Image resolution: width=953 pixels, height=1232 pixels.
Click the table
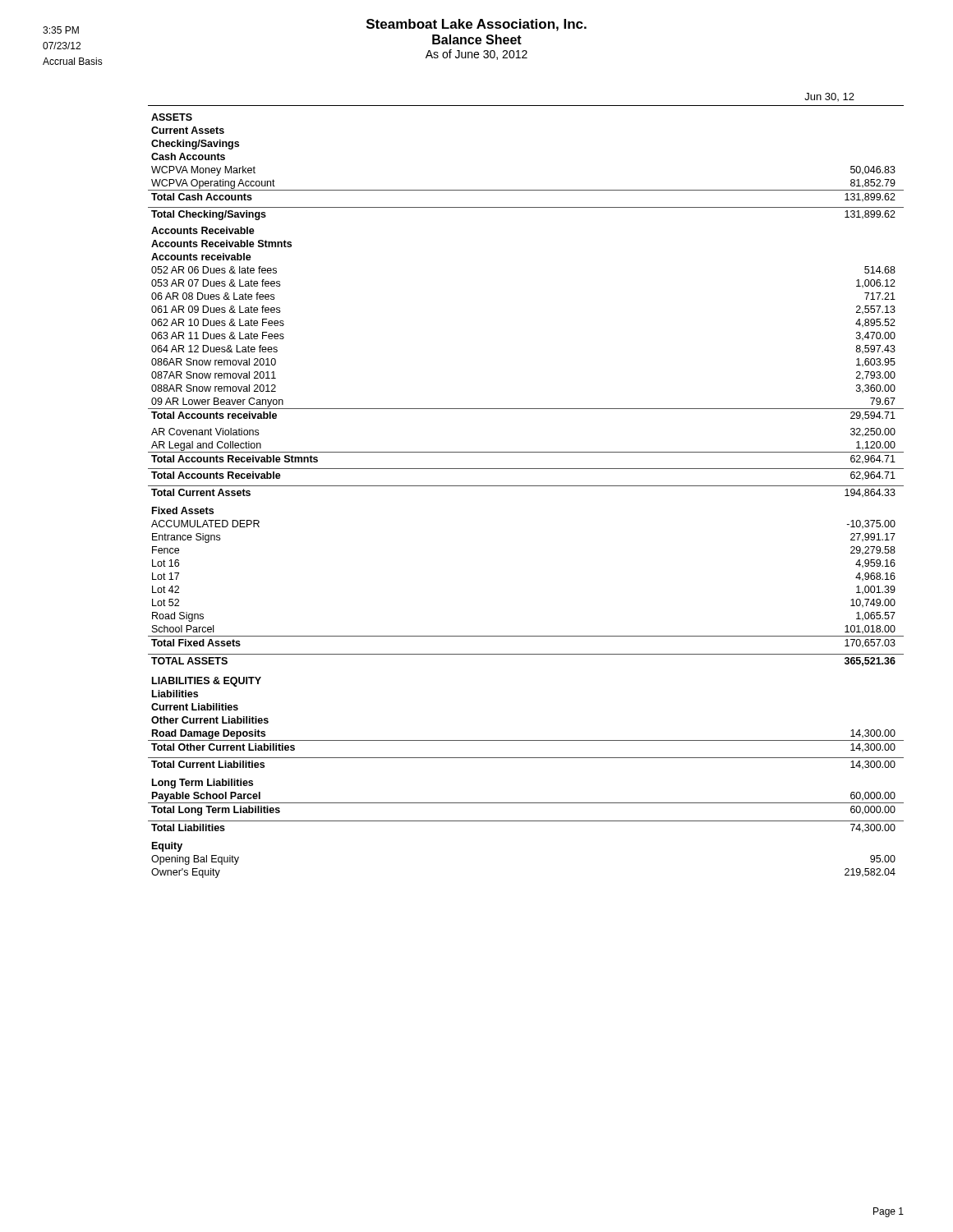click(x=526, y=495)
